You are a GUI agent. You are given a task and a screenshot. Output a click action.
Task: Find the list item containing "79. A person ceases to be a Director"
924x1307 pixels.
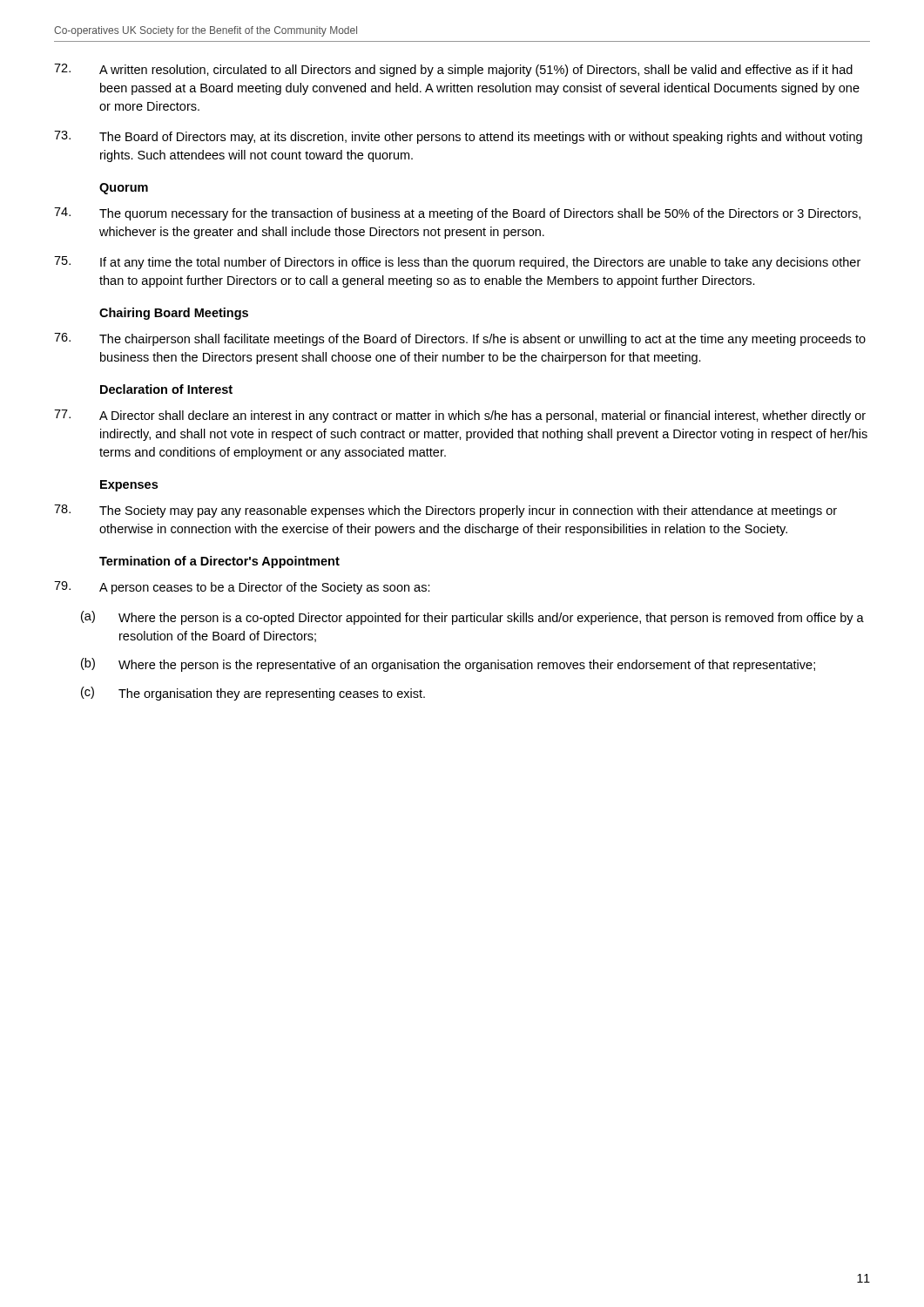(x=242, y=588)
